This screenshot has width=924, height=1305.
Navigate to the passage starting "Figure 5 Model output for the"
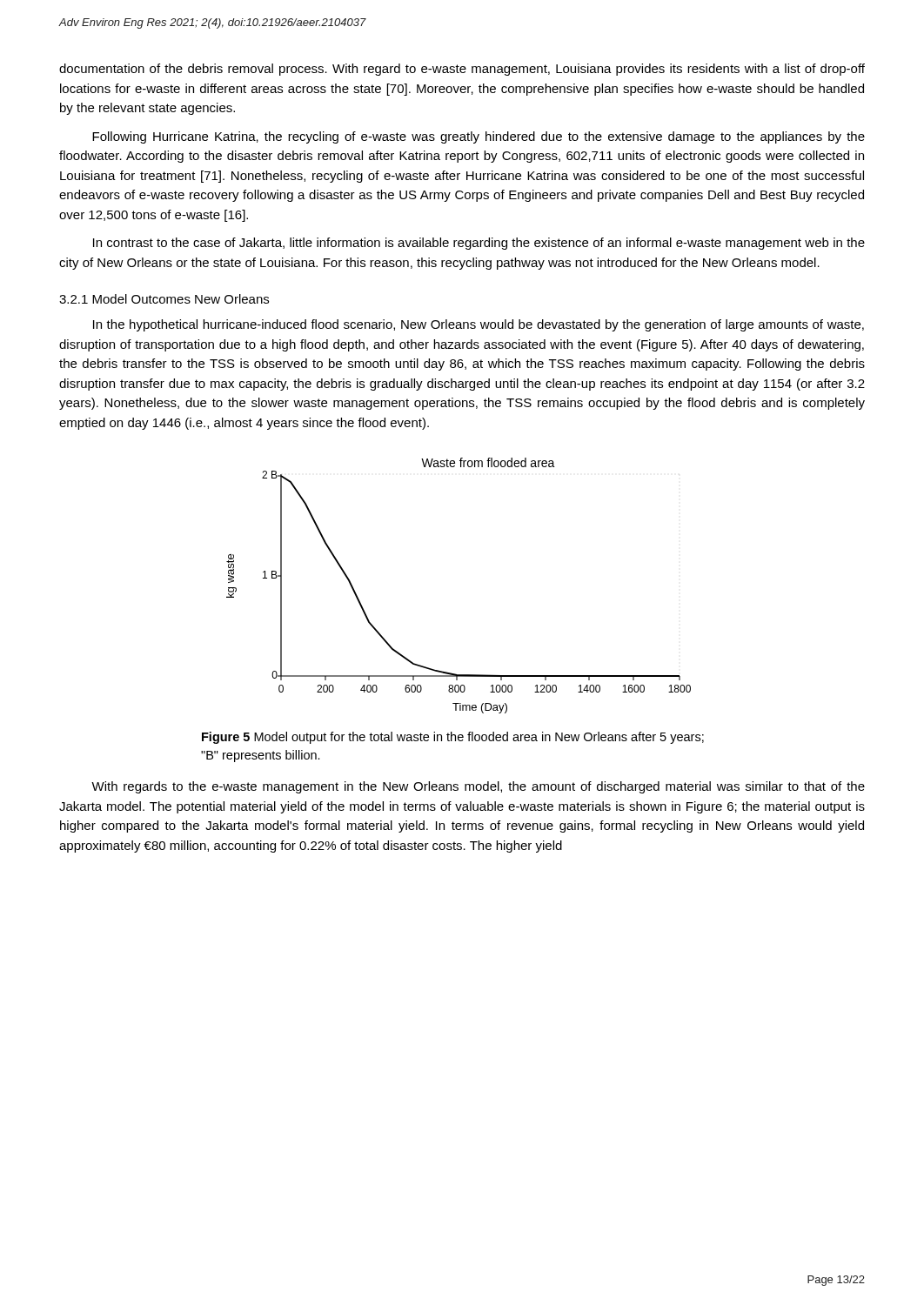click(x=453, y=746)
